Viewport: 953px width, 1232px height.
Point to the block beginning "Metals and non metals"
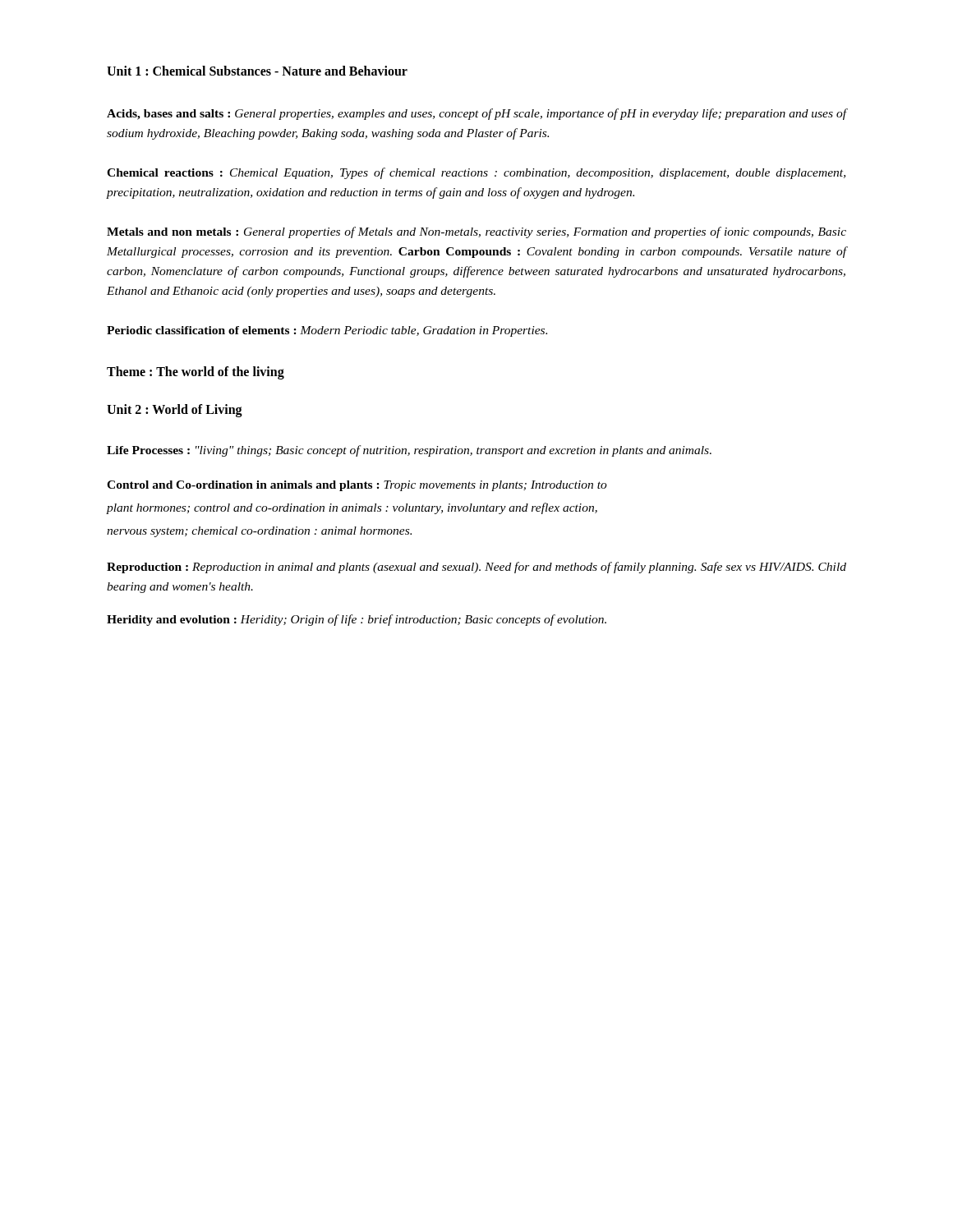(x=476, y=261)
